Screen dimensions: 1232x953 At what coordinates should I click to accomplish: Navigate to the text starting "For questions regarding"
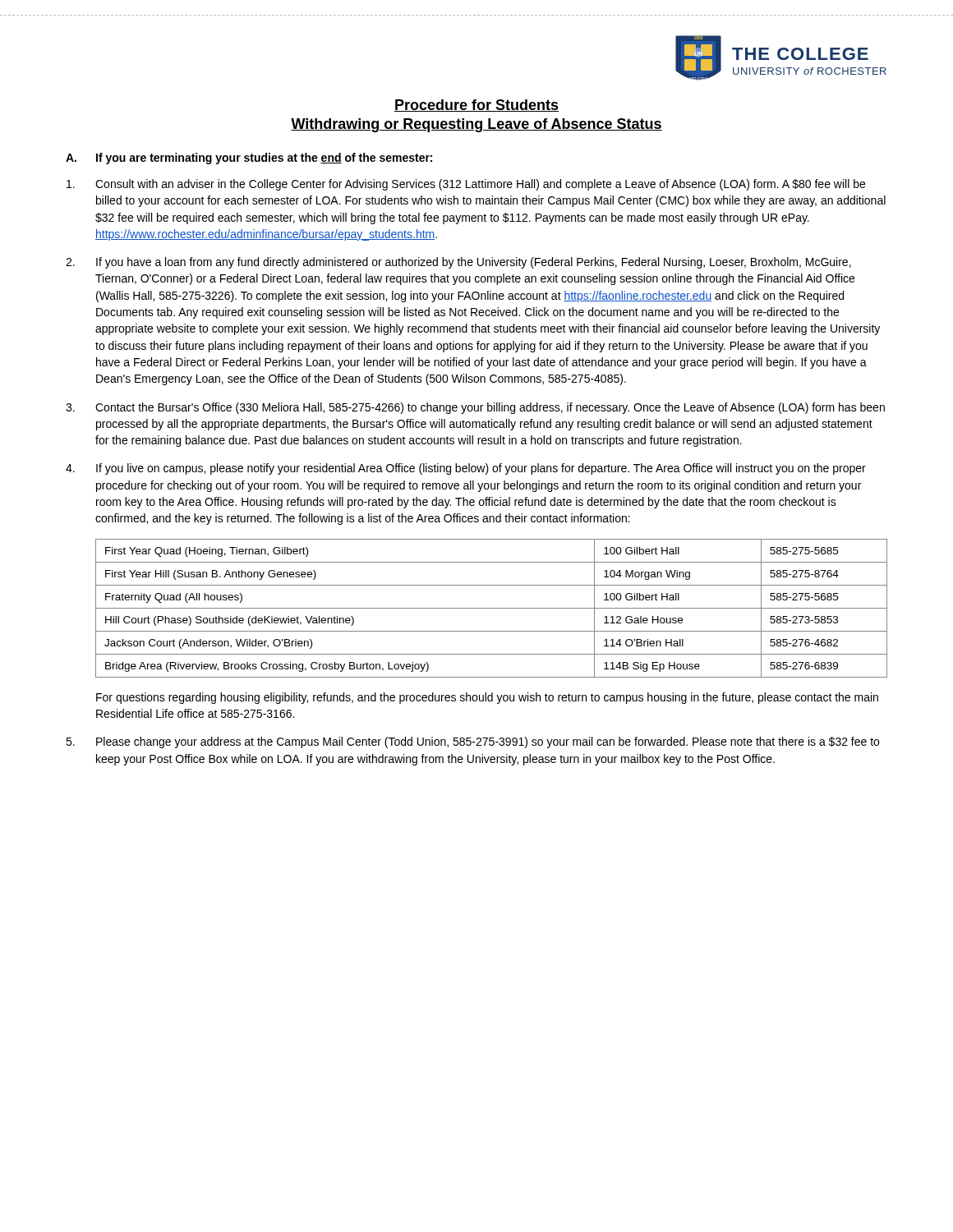[x=487, y=705]
